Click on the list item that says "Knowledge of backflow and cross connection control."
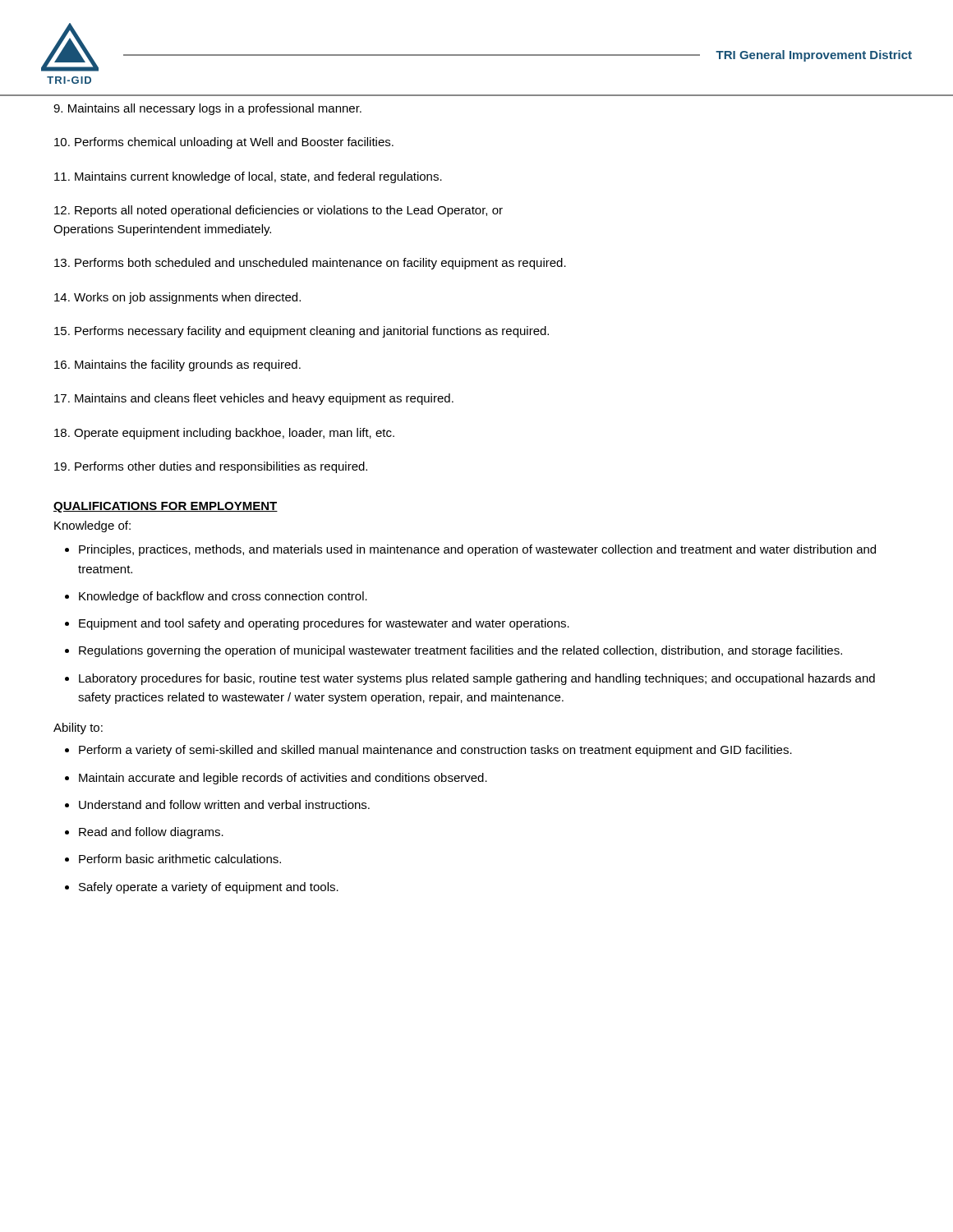This screenshot has height=1232, width=953. coord(223,596)
